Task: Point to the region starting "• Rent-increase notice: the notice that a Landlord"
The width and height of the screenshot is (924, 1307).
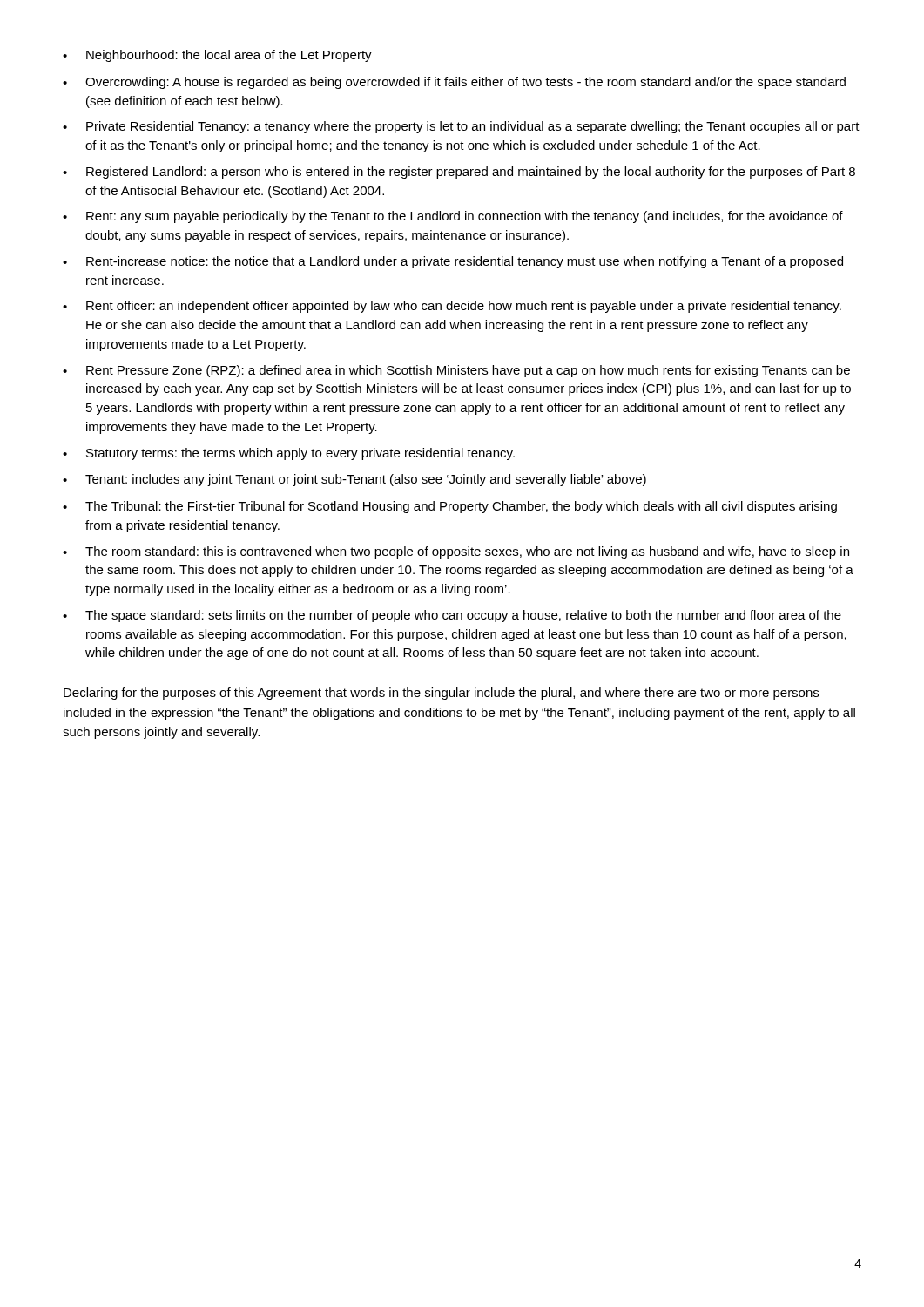Action: click(x=462, y=271)
